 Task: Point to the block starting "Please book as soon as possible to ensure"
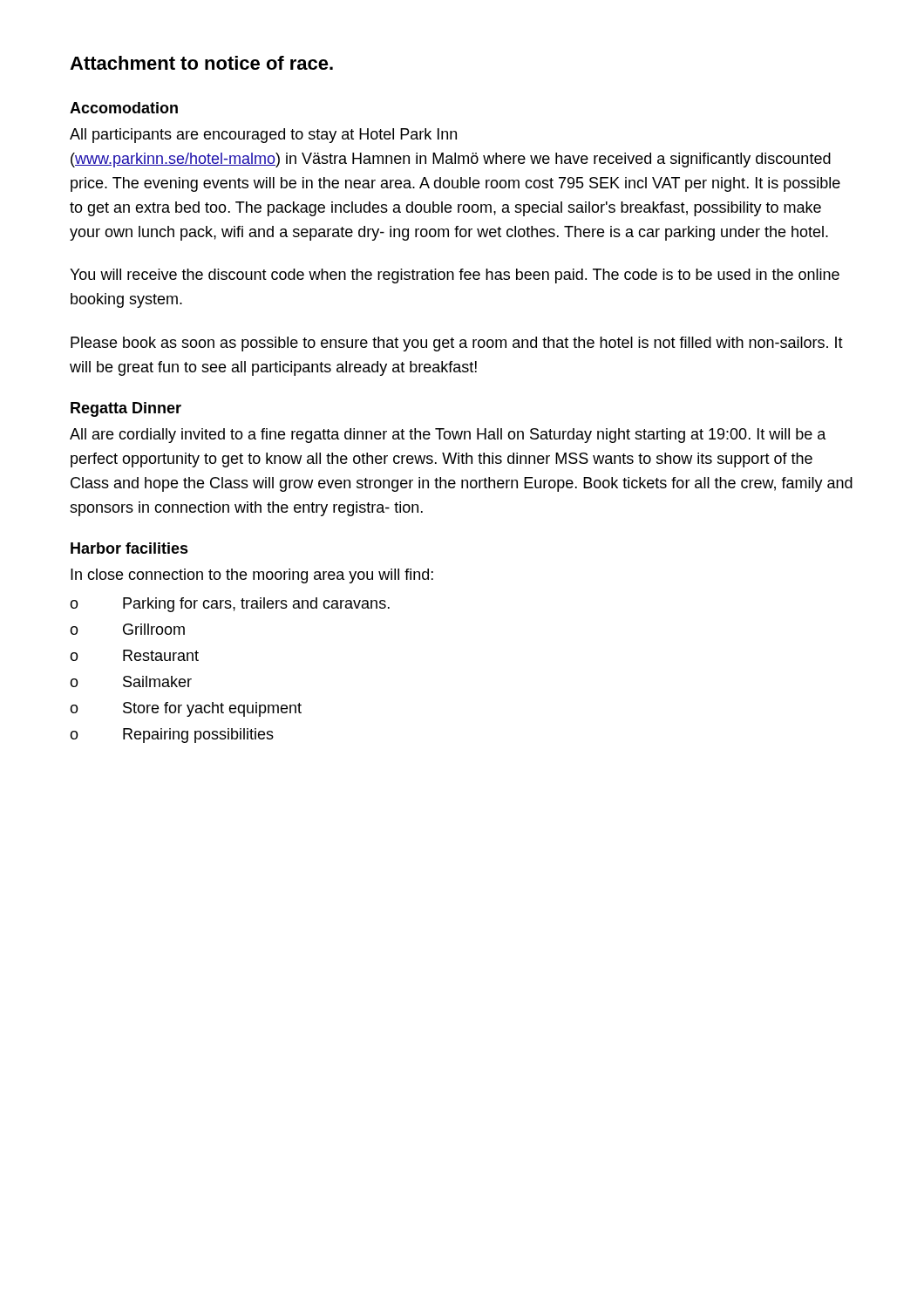[x=456, y=355]
